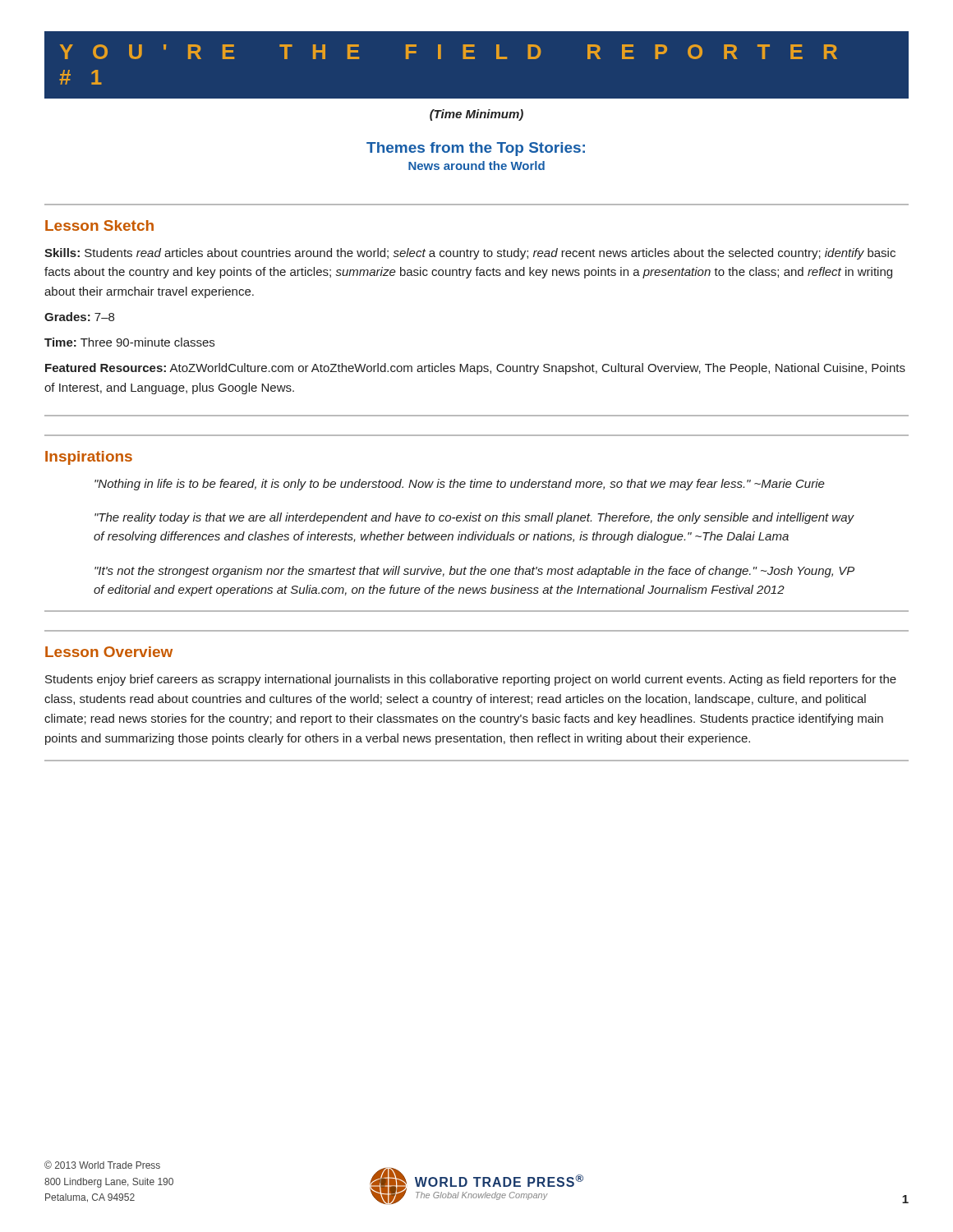
Task: Where does it say "Lesson Overview"?
Action: coord(109,652)
